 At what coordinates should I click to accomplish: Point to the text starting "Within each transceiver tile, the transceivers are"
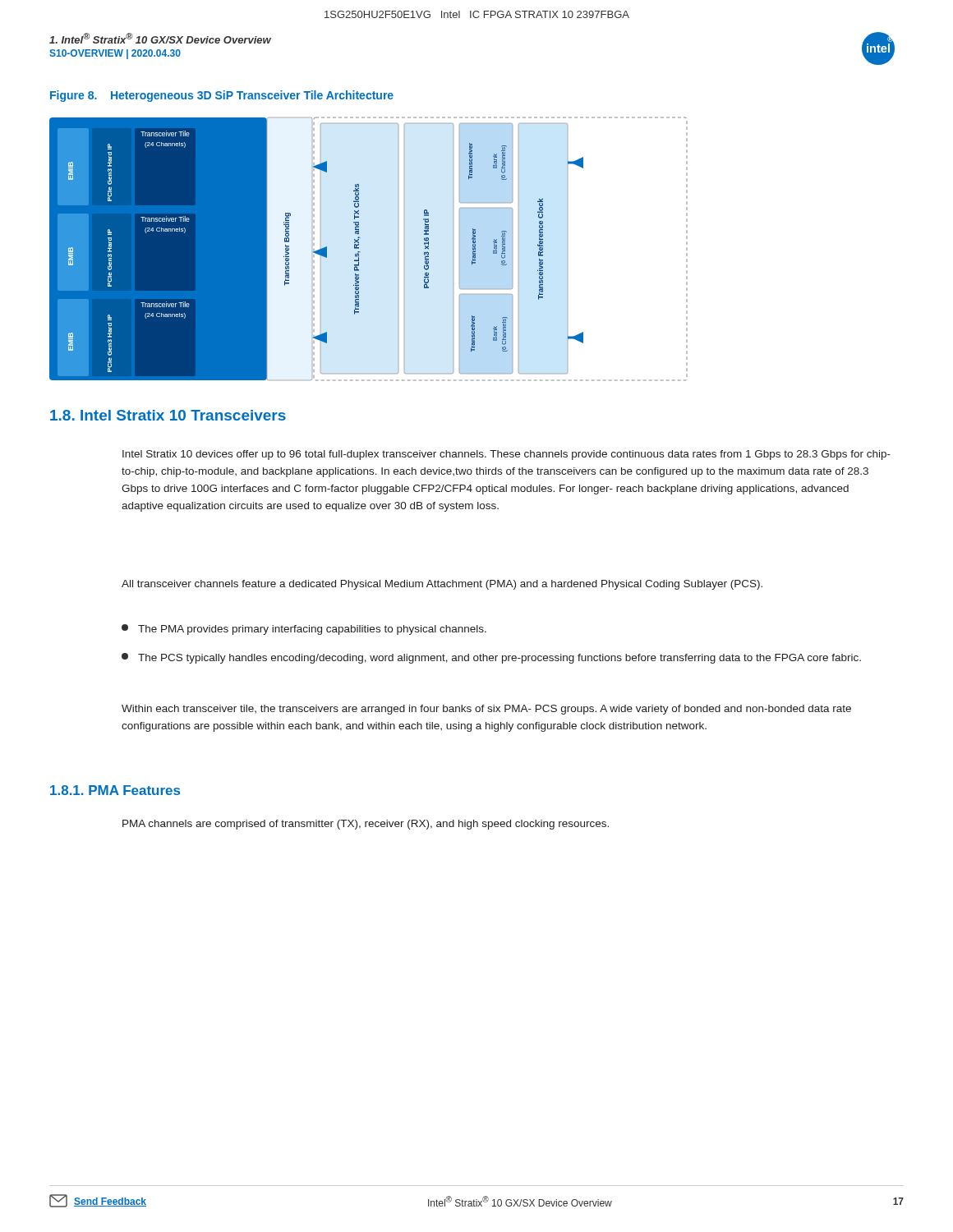(x=487, y=717)
